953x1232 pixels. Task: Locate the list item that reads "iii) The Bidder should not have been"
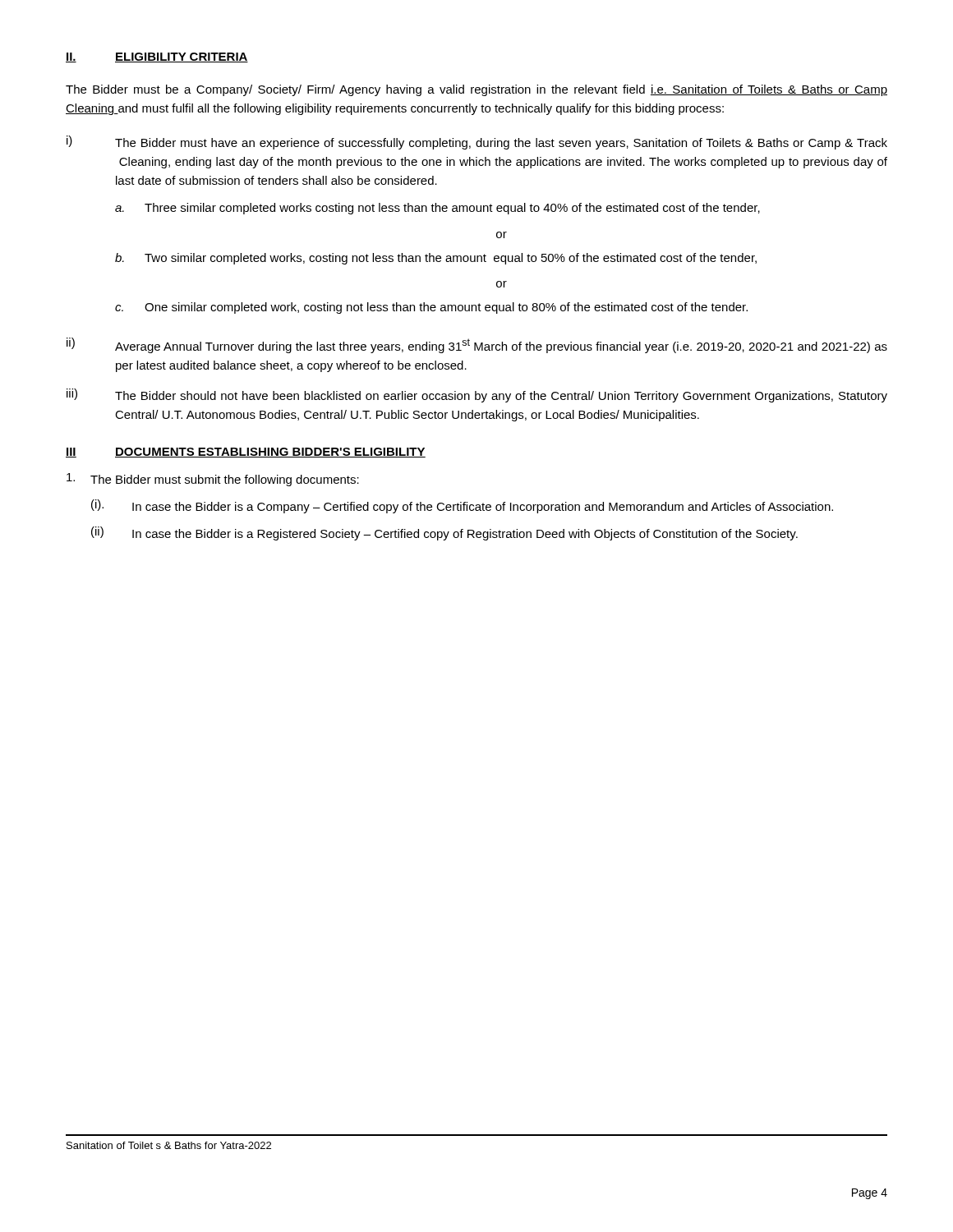pos(476,405)
